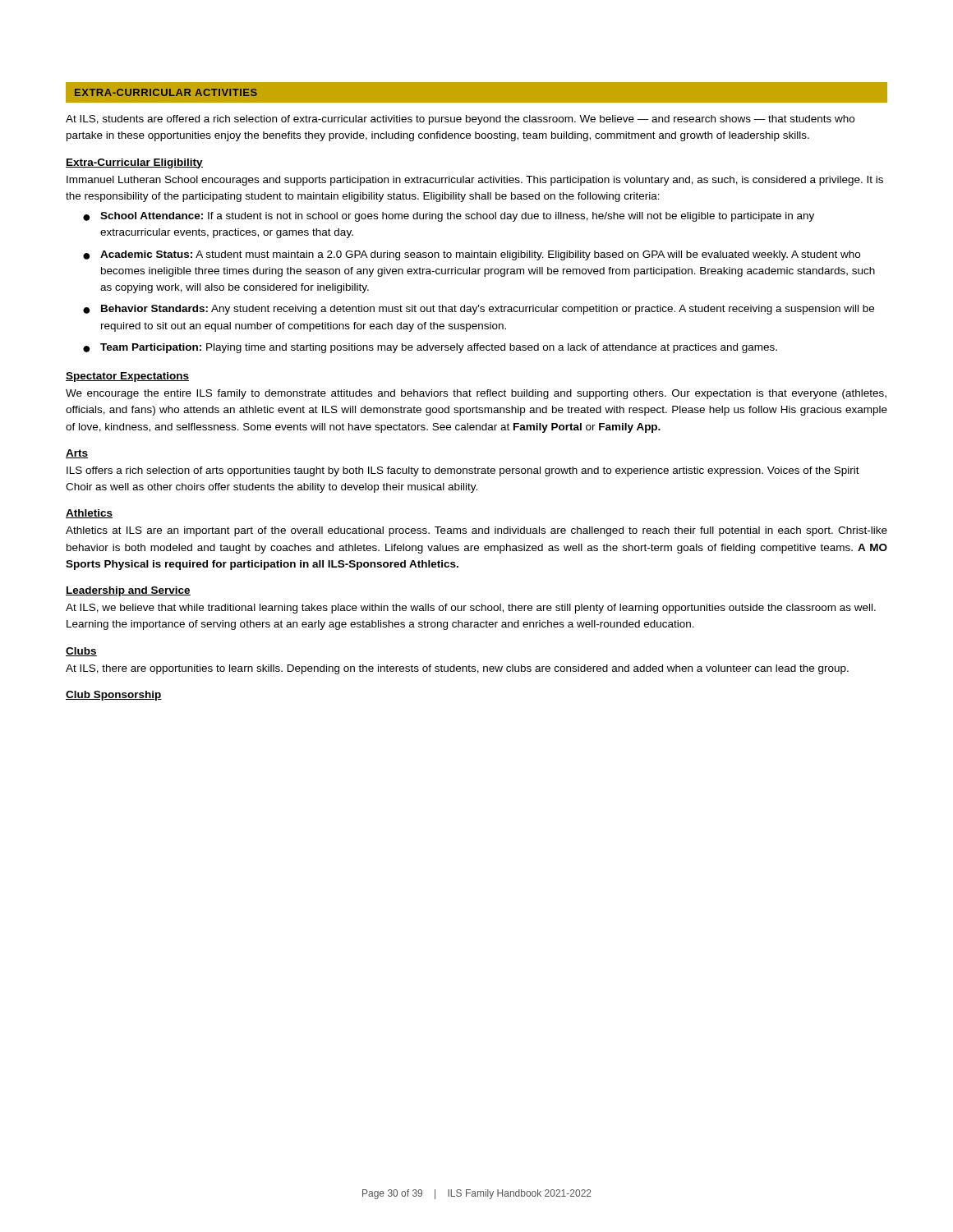Find the text block containing "We encourage the entire ILS family to demonstrate"
Image resolution: width=953 pixels, height=1232 pixels.
pos(476,410)
